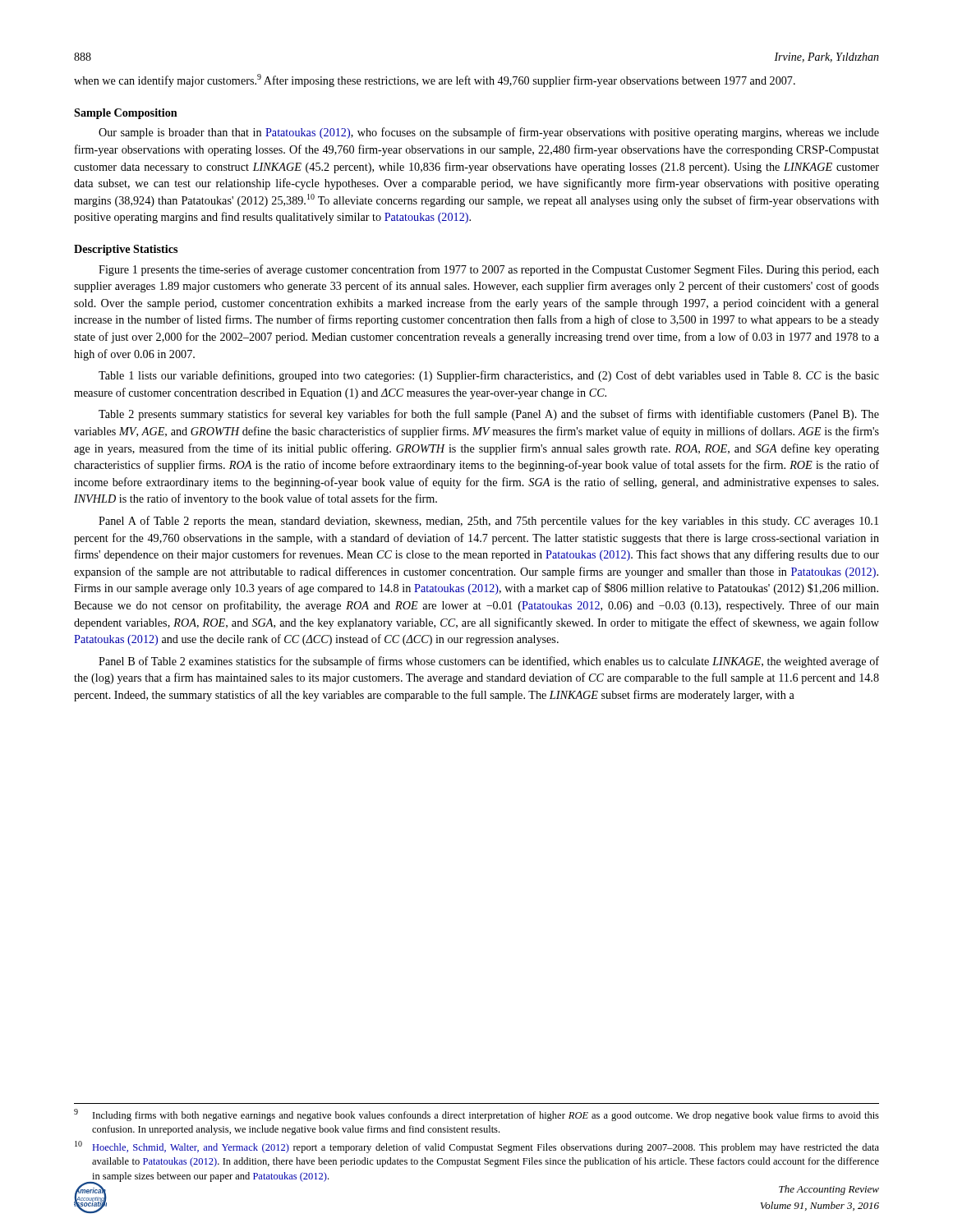The height and width of the screenshot is (1232, 953).
Task: Find the text starting "Sample Composition"
Action: [x=126, y=112]
